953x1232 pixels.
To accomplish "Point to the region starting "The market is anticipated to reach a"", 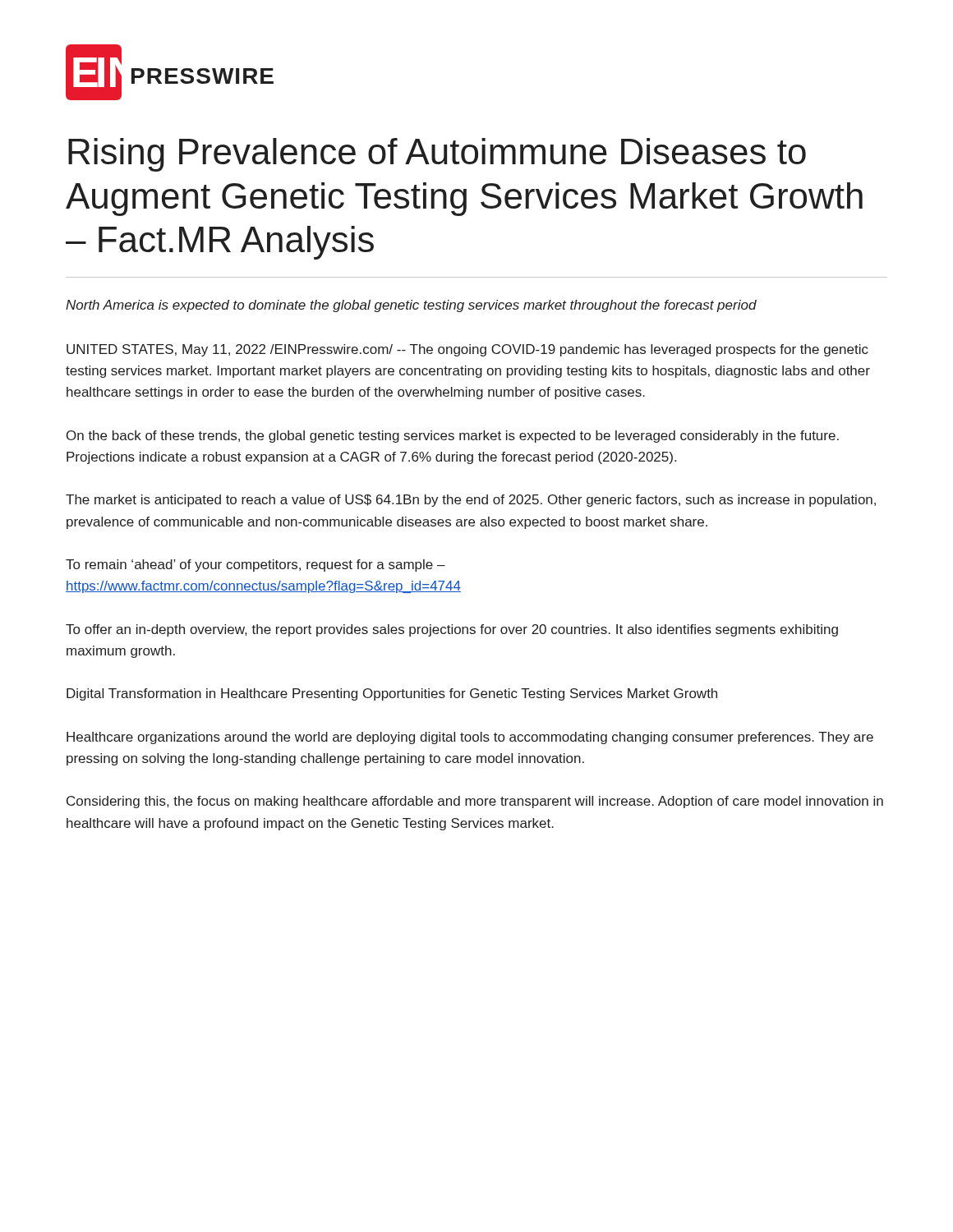I will tap(471, 511).
